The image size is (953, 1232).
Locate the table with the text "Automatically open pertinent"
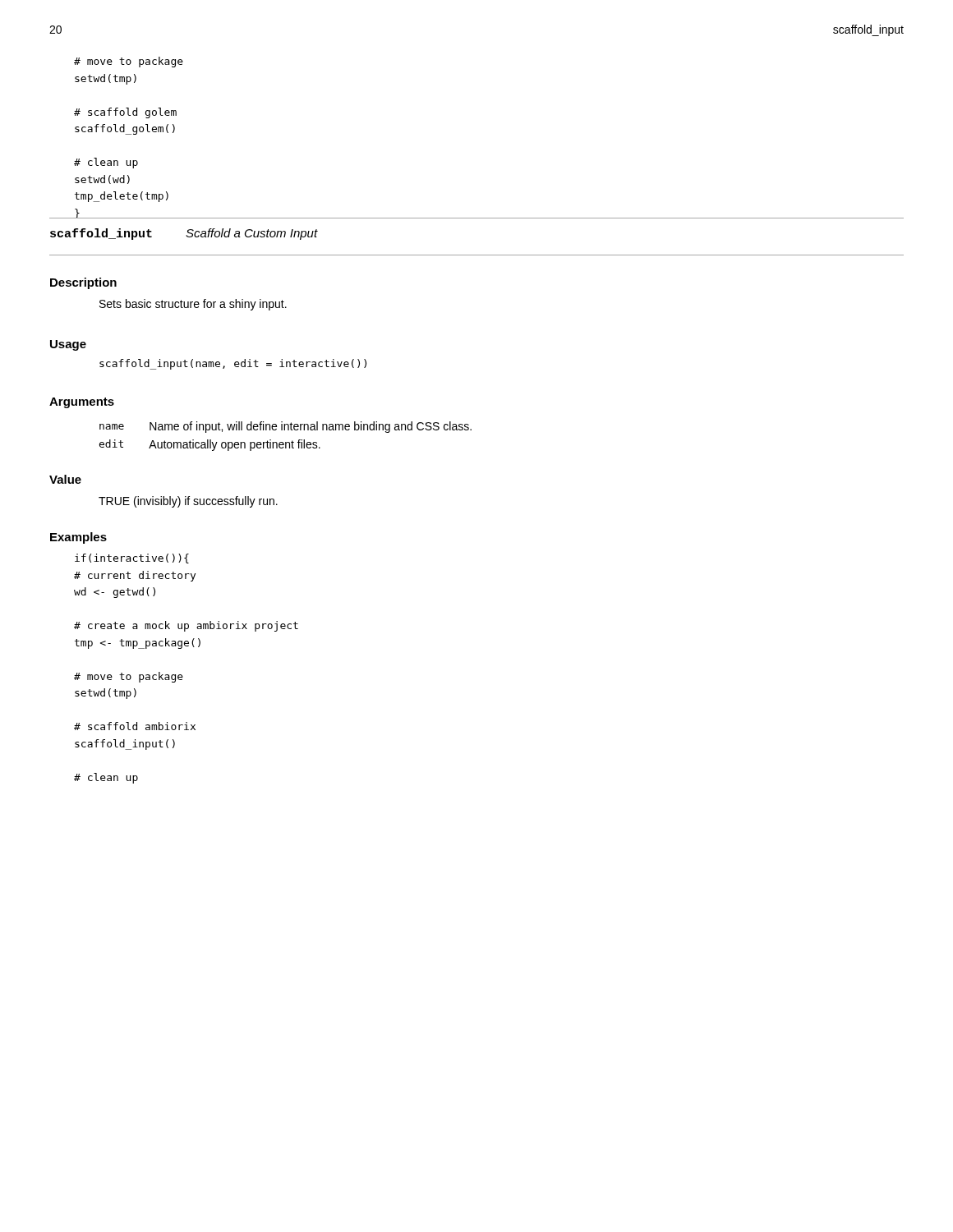tap(286, 435)
